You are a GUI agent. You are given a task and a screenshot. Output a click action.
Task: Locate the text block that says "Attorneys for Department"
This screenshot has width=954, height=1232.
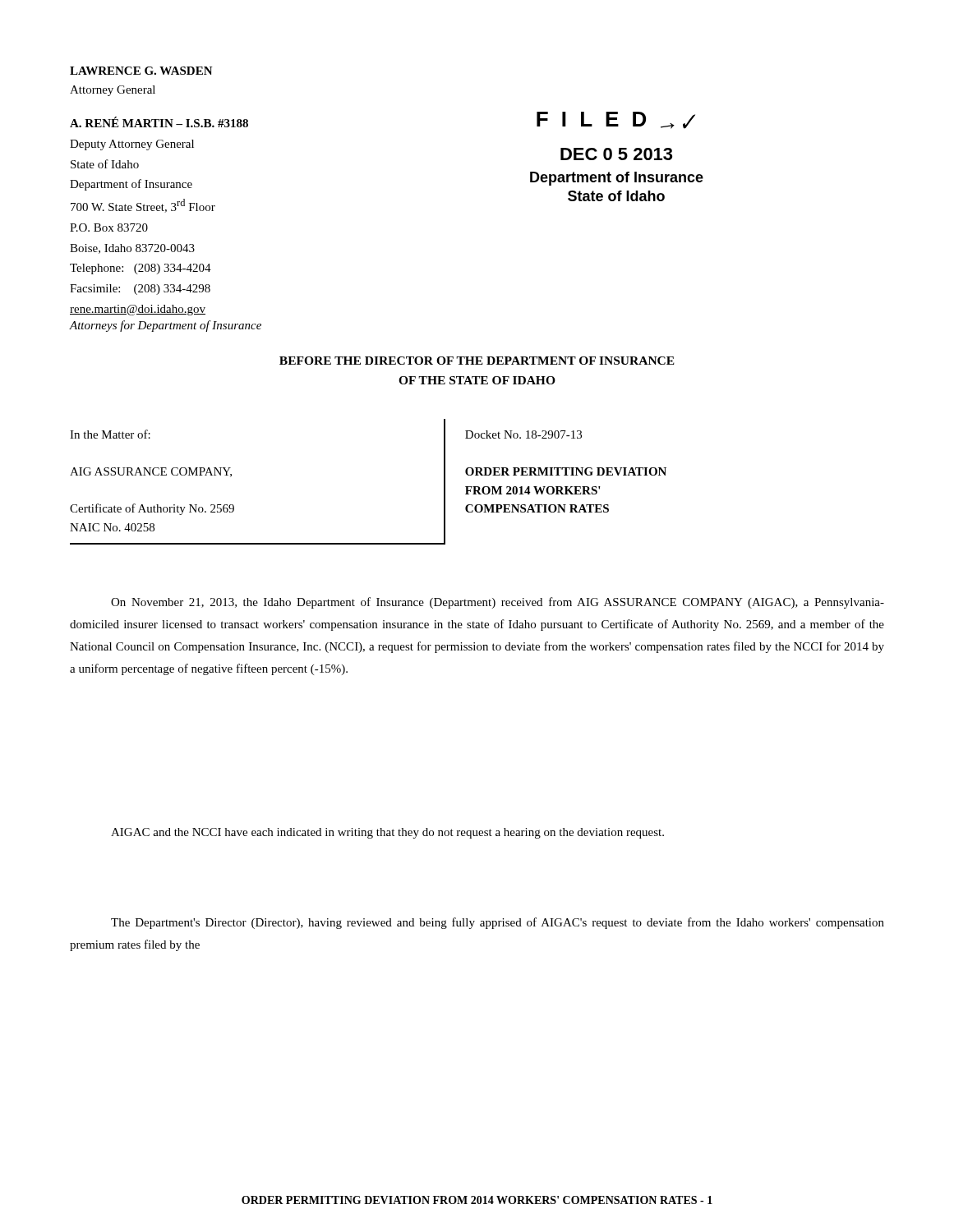166,325
